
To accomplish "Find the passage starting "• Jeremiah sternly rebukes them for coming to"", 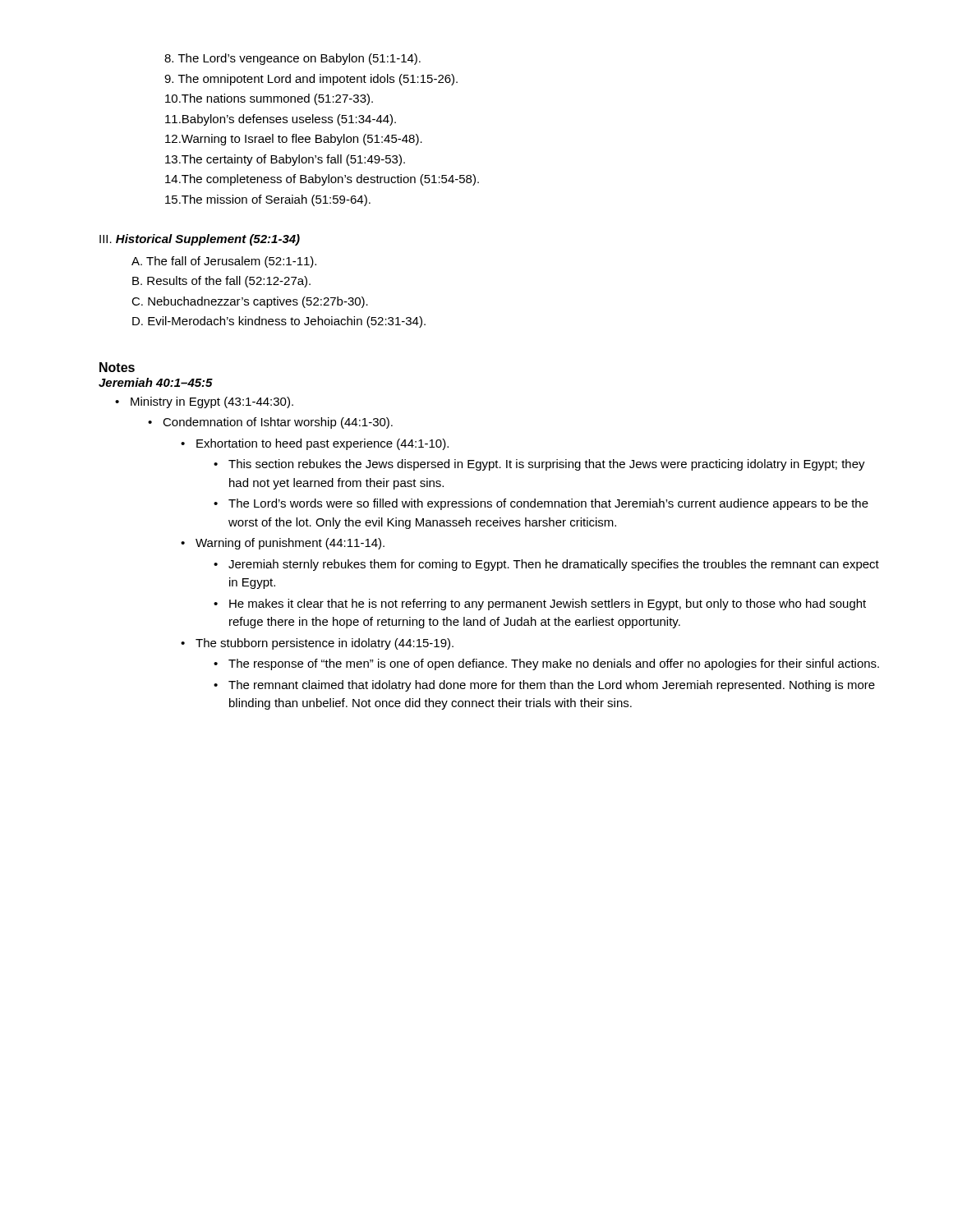I will [x=550, y=573].
